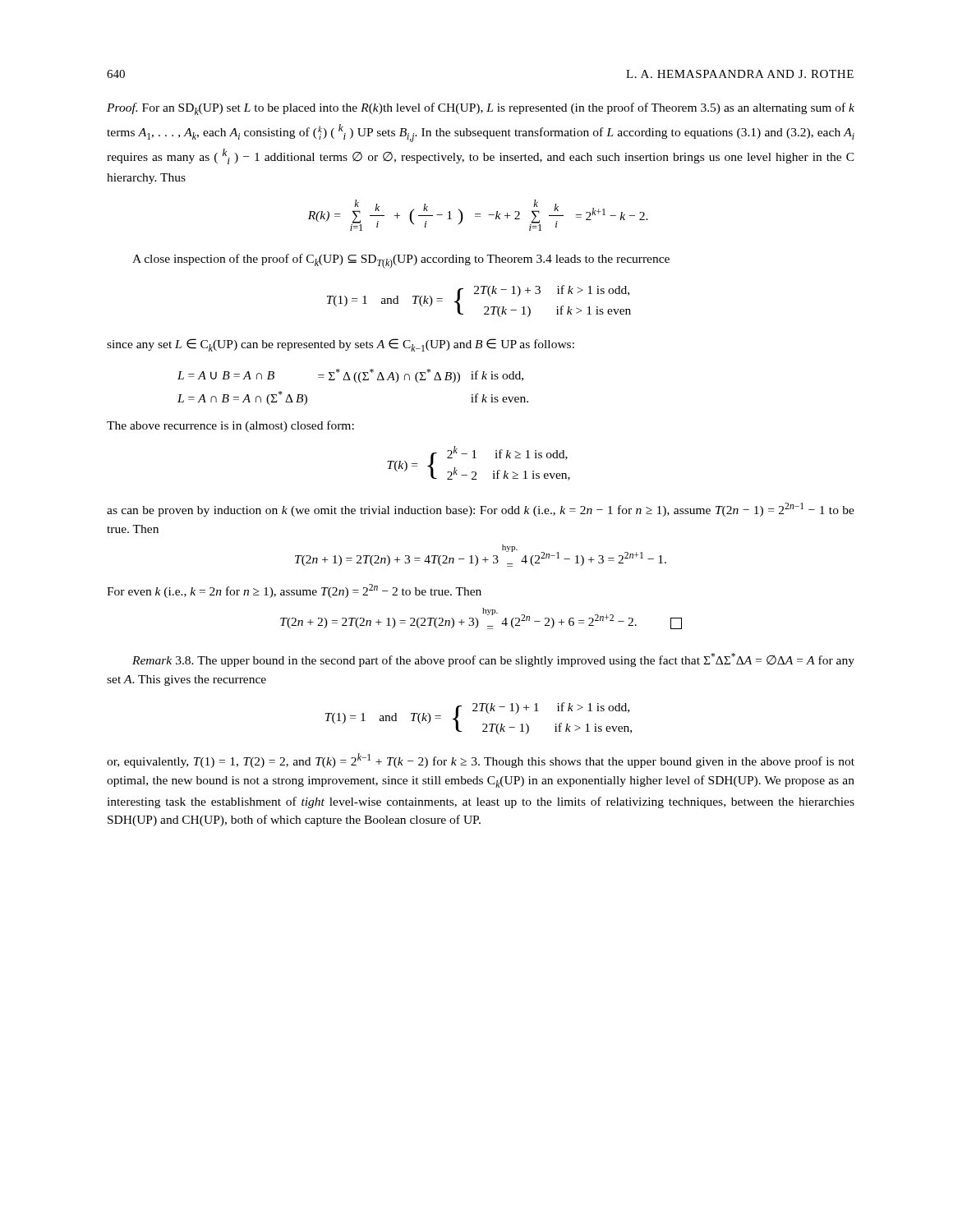The width and height of the screenshot is (953, 1232).
Task: Select the passage starting "Remark 3.8. The upper bound"
Action: tap(481, 669)
